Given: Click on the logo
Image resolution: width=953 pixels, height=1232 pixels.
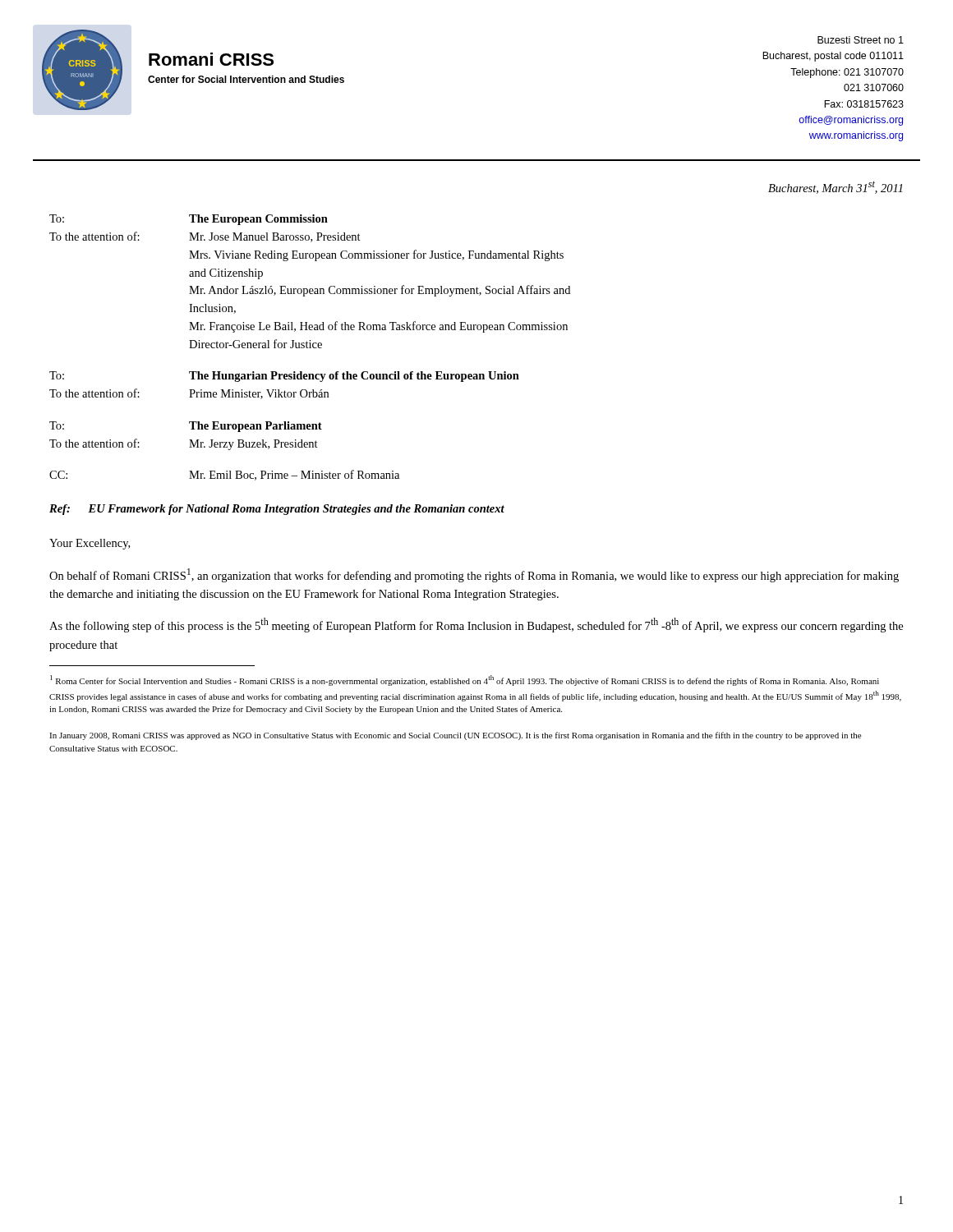Looking at the screenshot, I should (x=86, y=71).
